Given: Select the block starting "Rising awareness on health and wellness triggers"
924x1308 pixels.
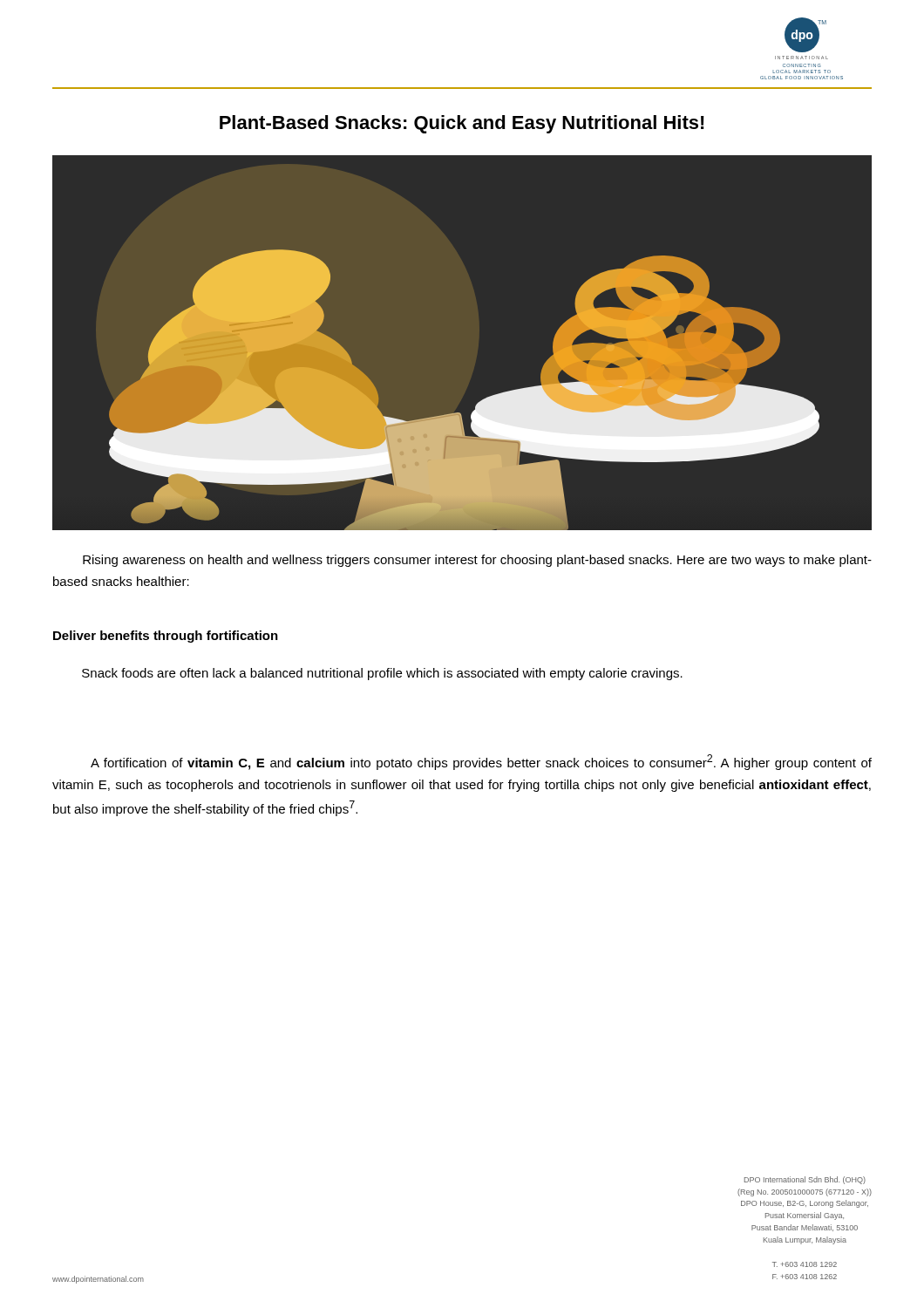Looking at the screenshot, I should point(462,570).
